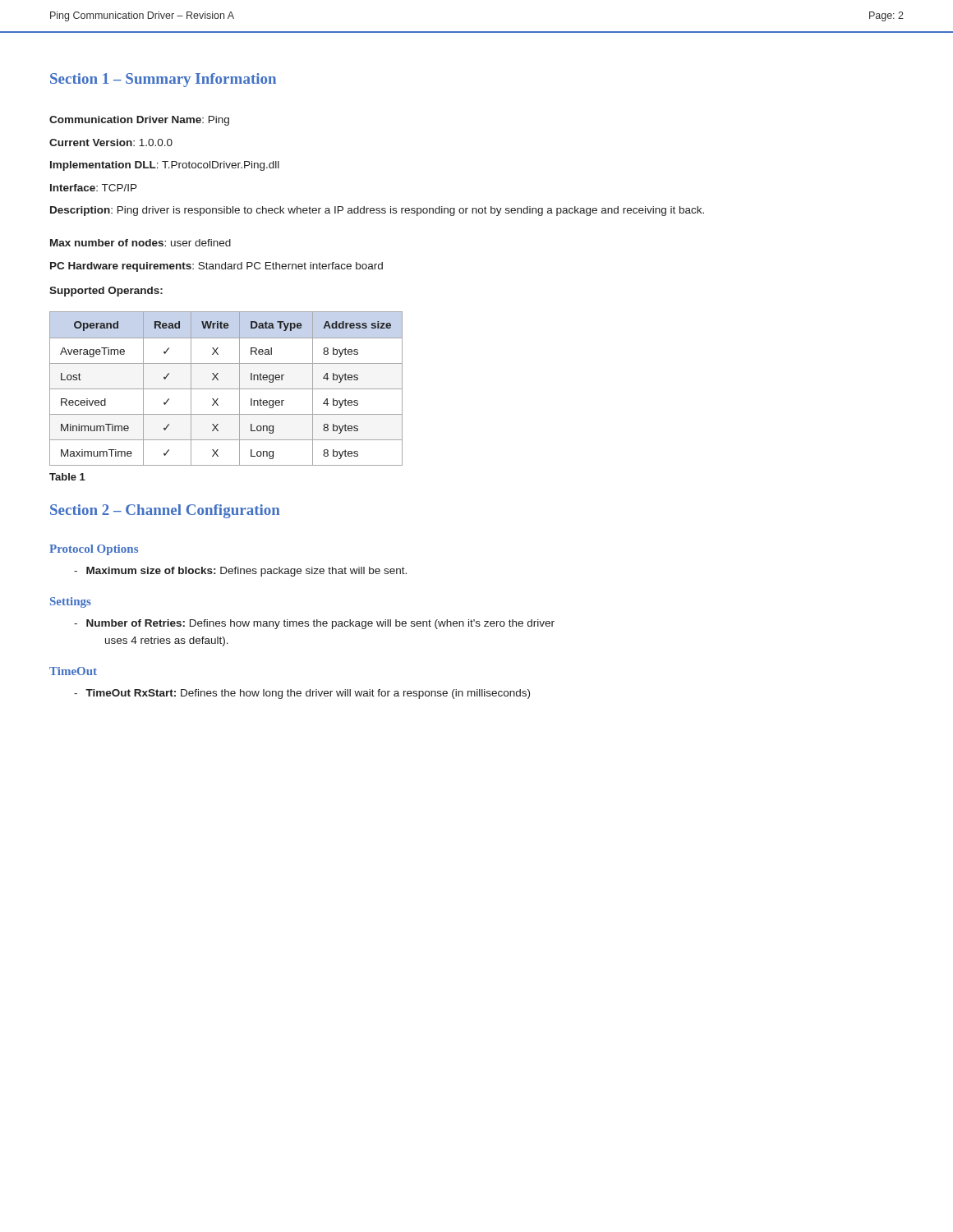953x1232 pixels.
Task: Find the block starting "Section 1 – Summary Information"
Action: pos(163,80)
